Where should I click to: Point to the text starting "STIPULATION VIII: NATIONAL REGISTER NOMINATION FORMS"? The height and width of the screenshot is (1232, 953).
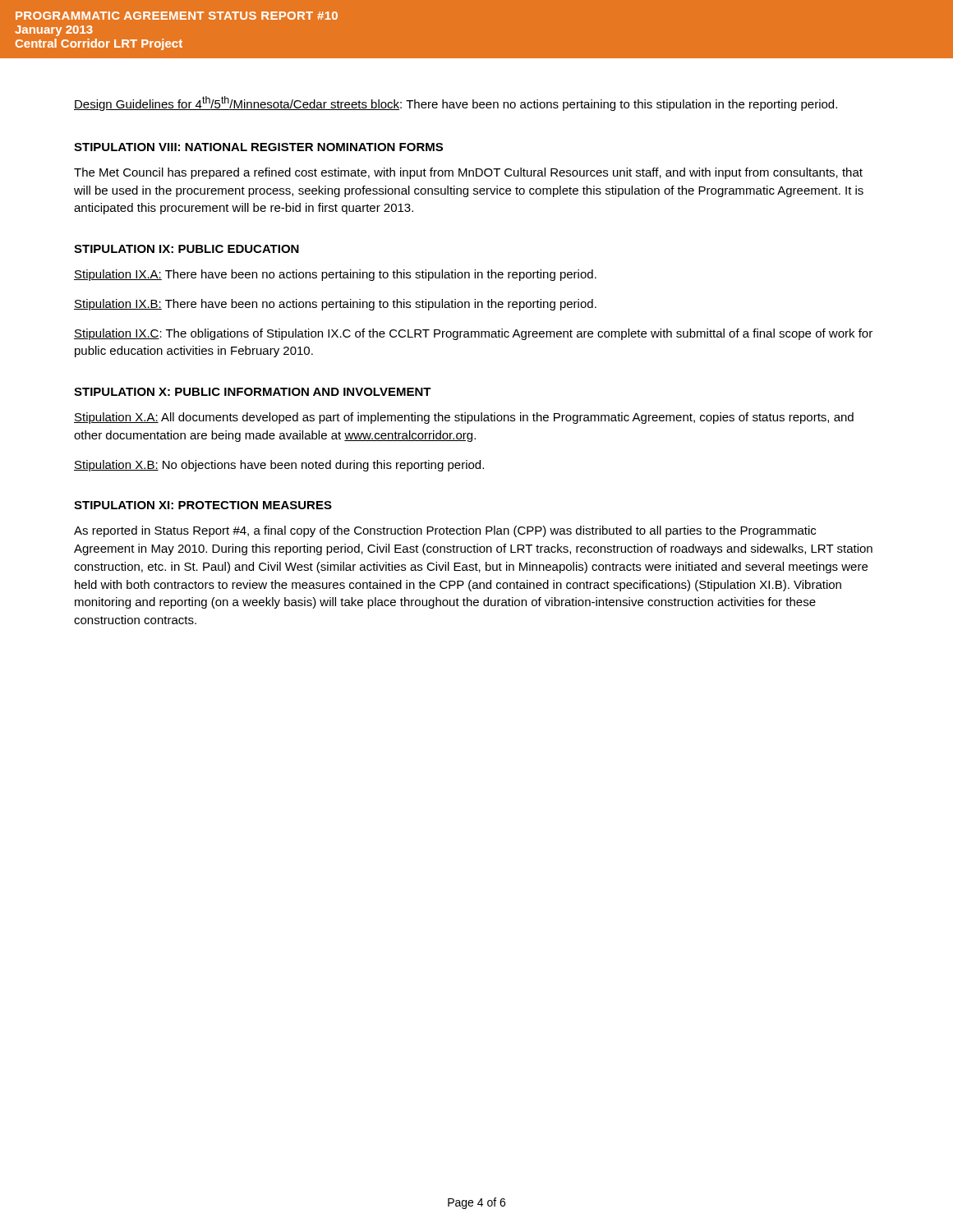[x=259, y=146]
